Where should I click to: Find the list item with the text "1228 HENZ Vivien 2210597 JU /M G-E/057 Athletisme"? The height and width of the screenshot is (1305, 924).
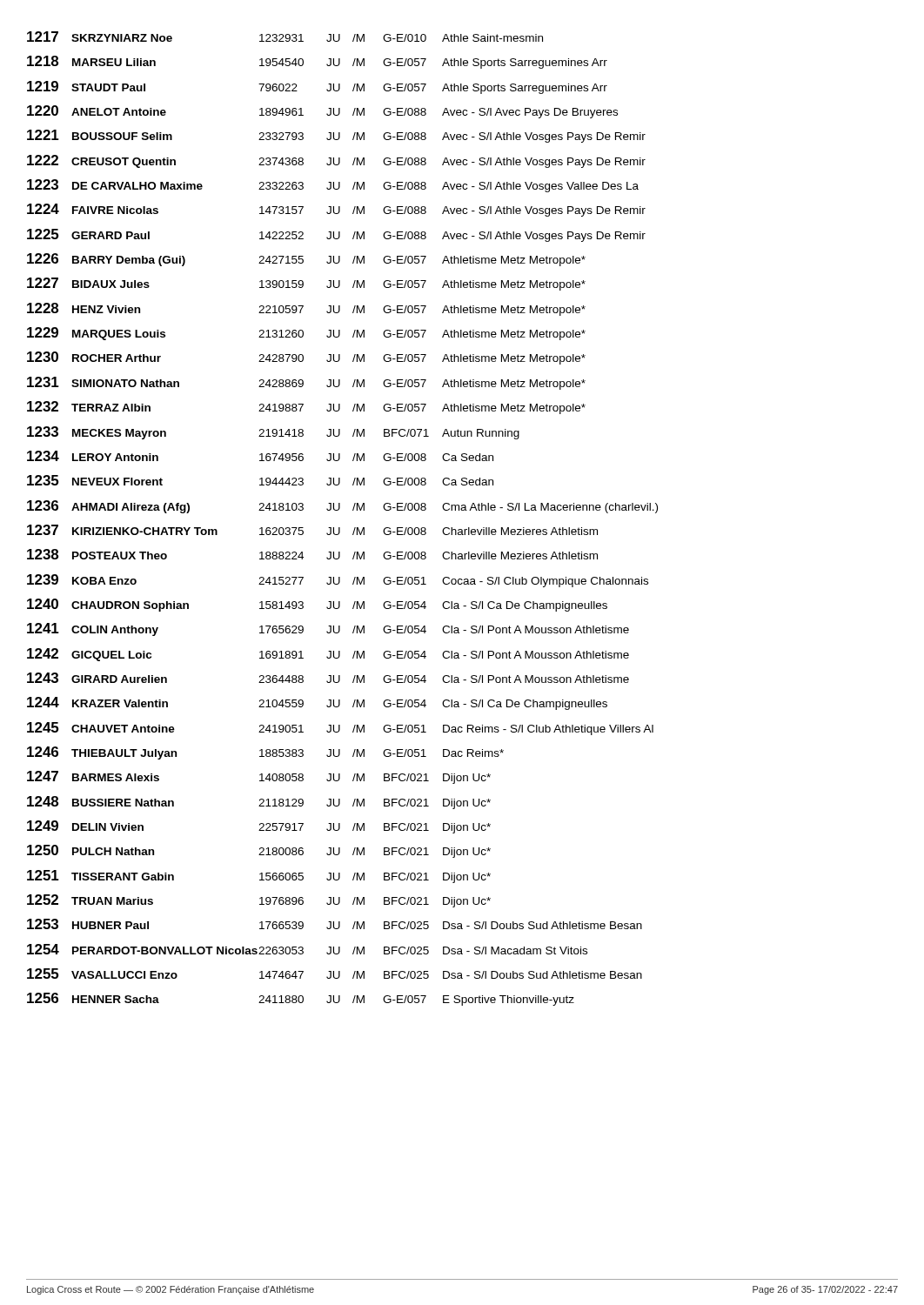click(x=462, y=309)
